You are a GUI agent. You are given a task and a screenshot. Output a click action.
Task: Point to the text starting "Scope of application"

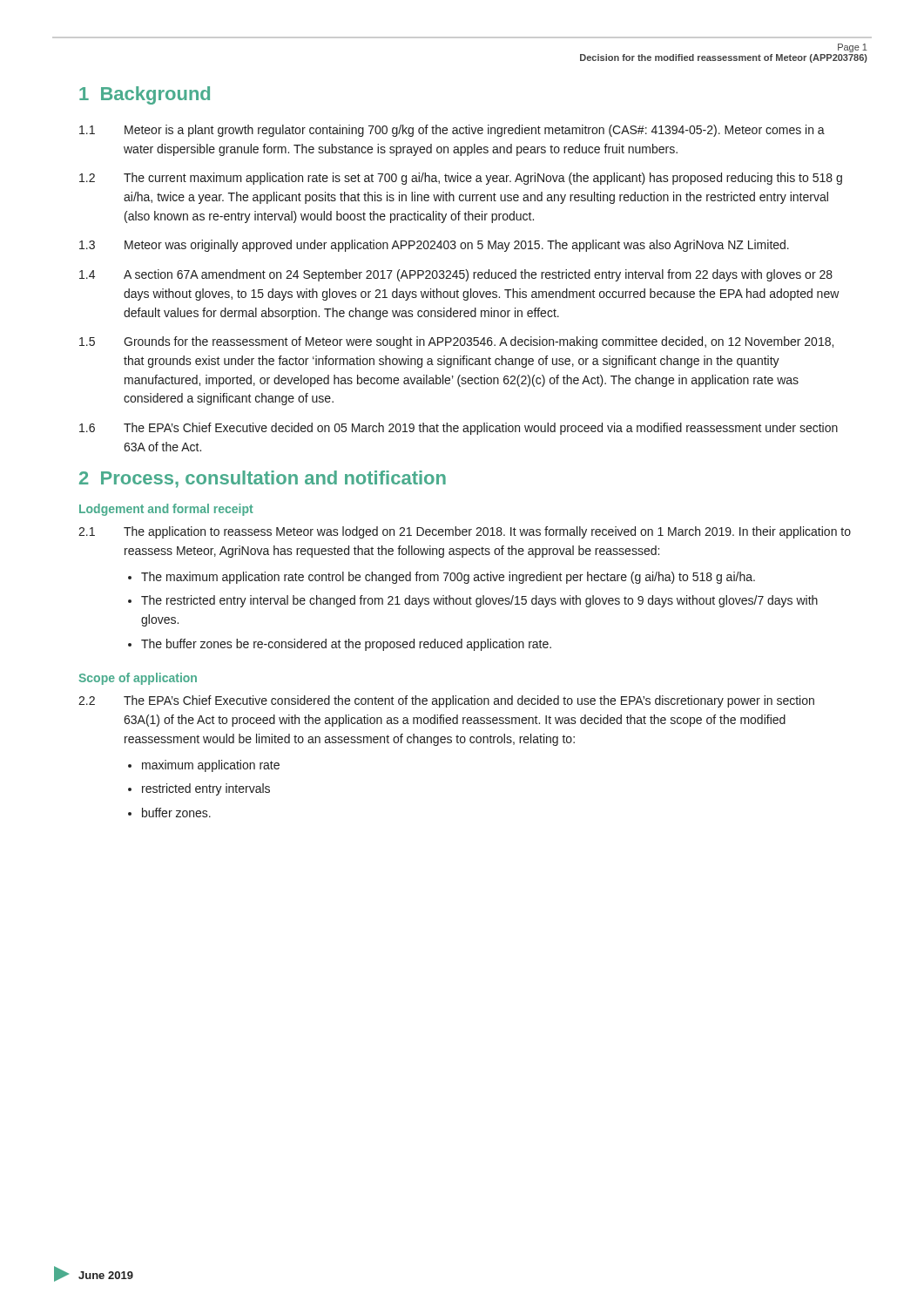(138, 679)
